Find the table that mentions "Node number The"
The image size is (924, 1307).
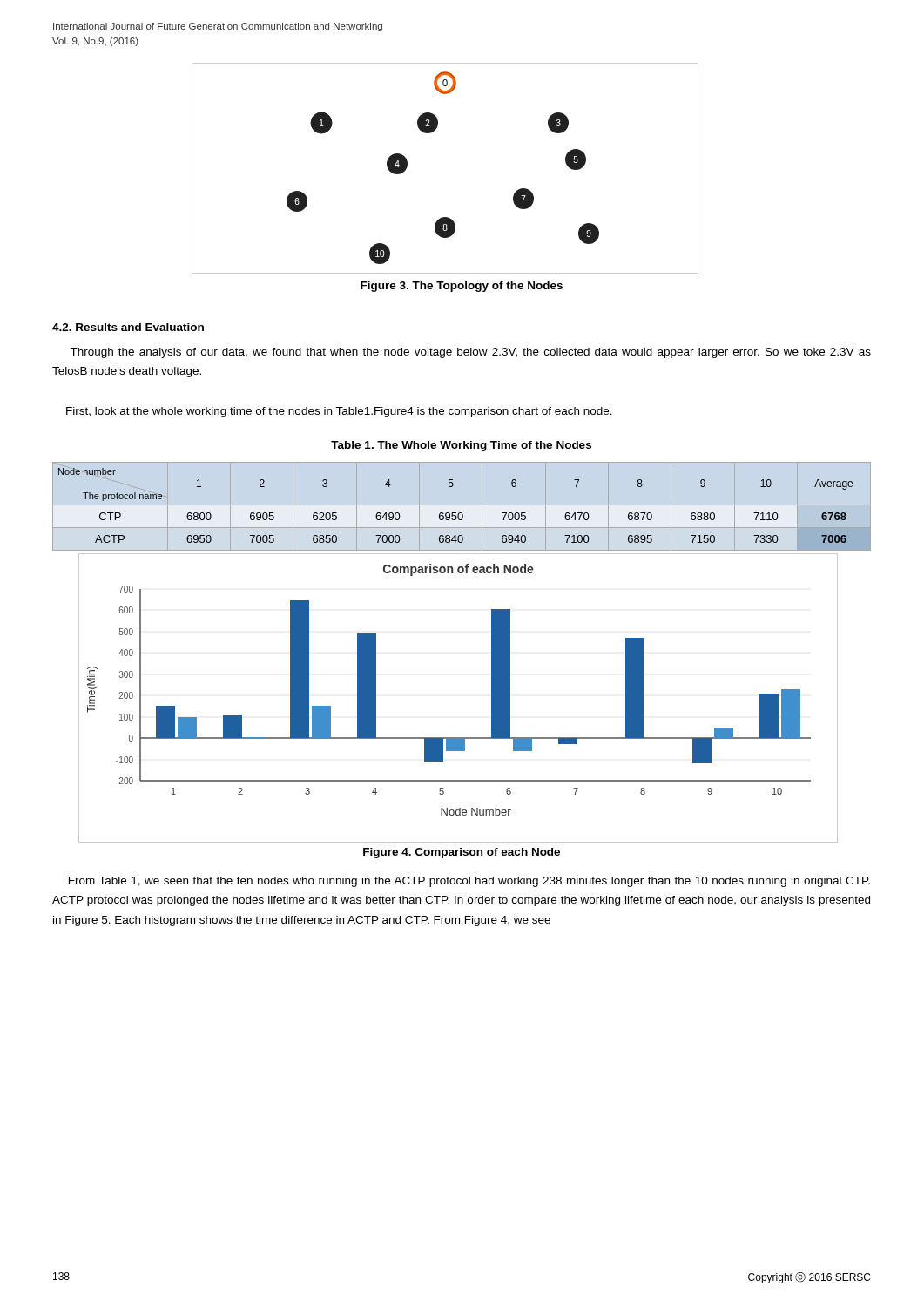pyautogui.click(x=462, y=506)
